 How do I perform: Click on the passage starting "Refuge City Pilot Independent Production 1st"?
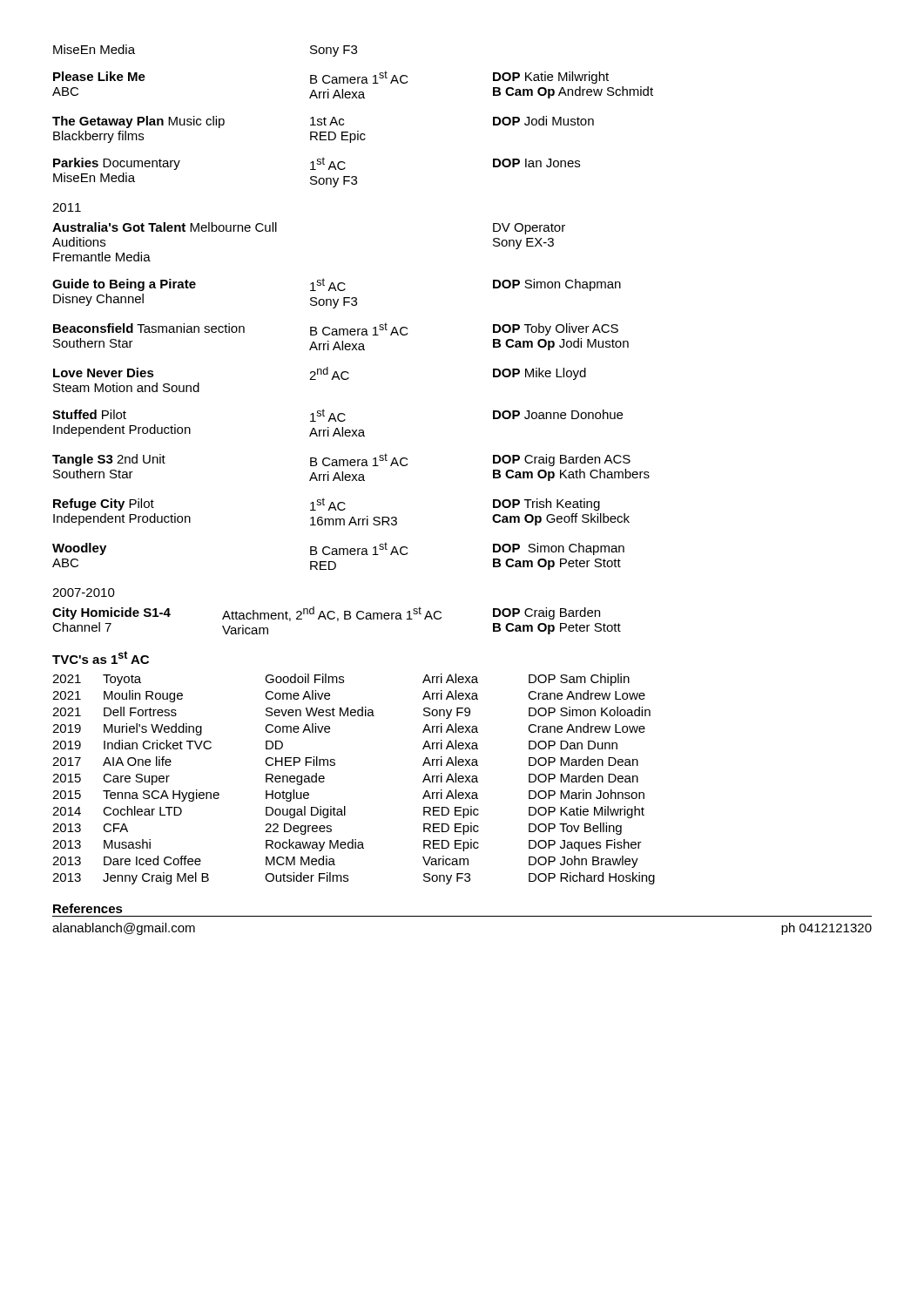tap(327, 504)
